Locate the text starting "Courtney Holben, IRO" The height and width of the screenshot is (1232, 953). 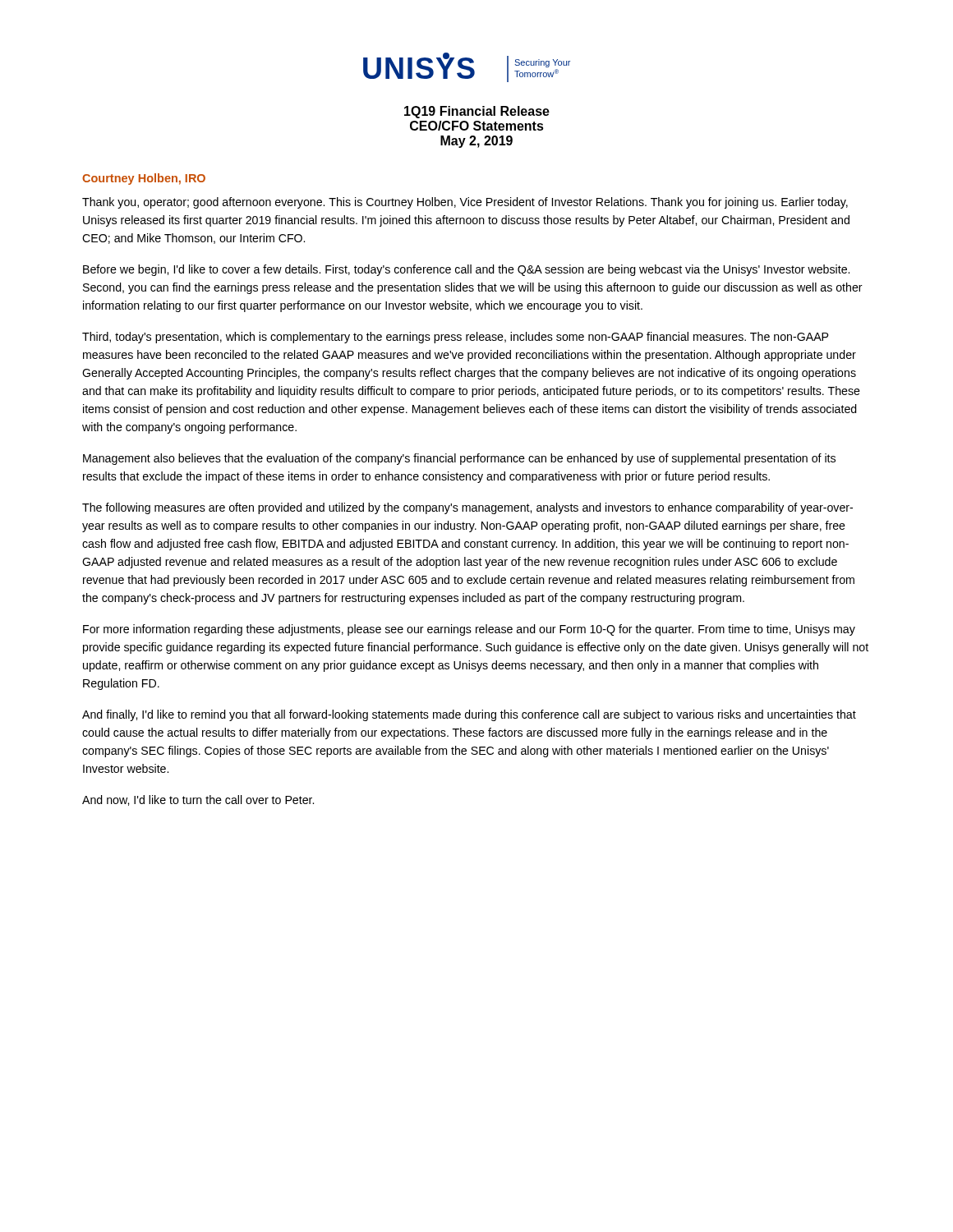coord(144,178)
